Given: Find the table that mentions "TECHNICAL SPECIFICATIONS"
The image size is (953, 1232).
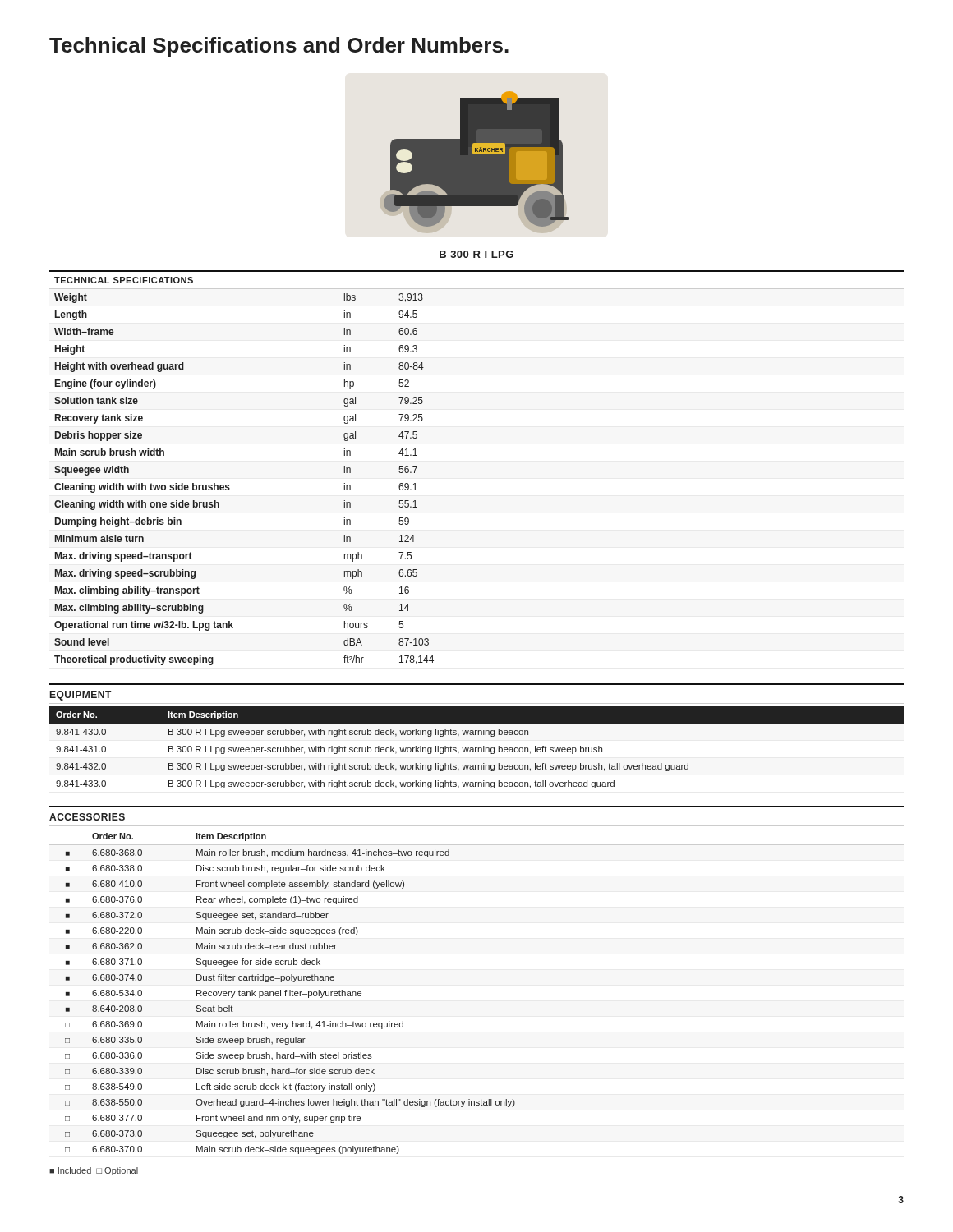Looking at the screenshot, I should pos(476,469).
